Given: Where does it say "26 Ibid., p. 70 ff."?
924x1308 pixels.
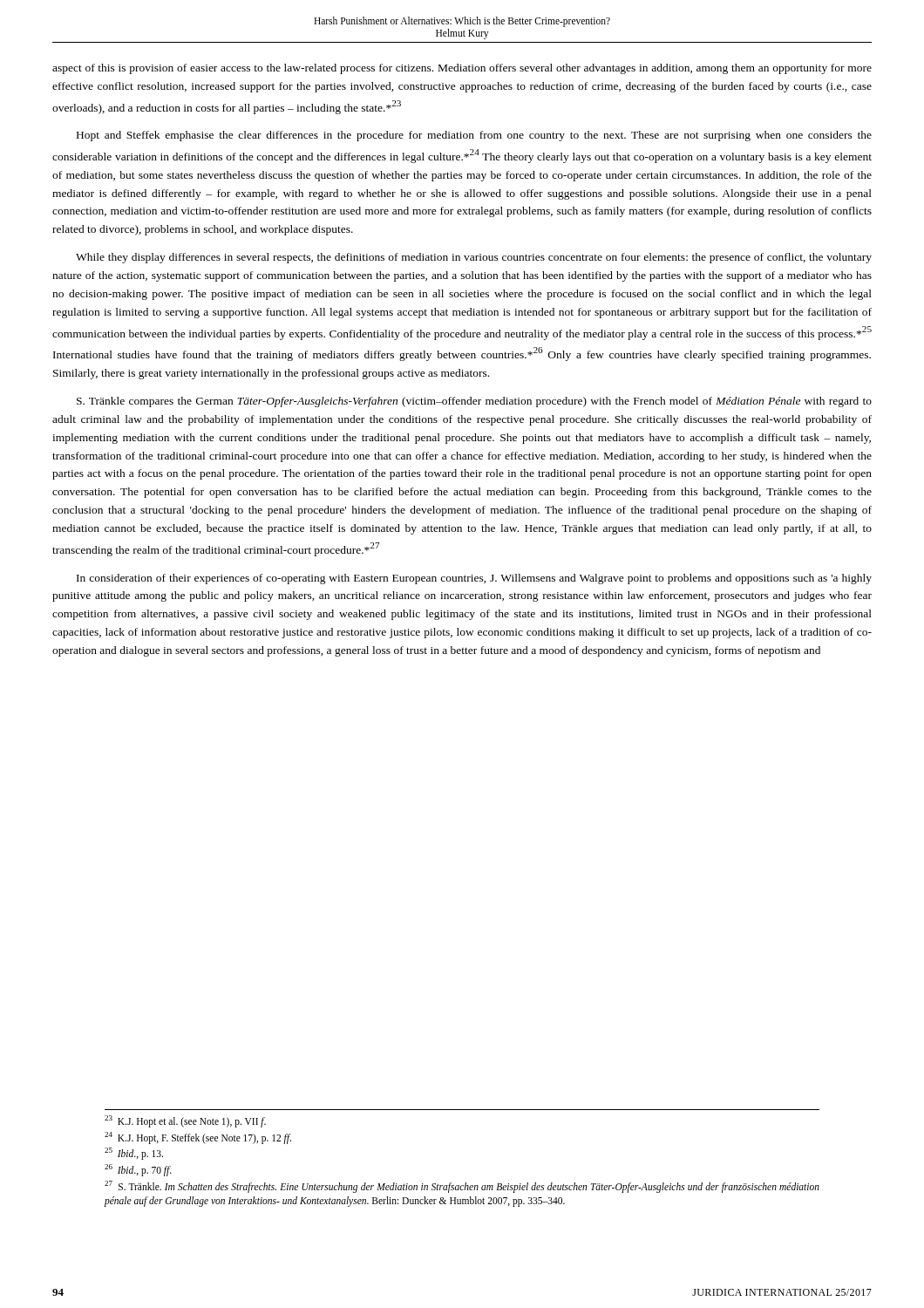Looking at the screenshot, I should pyautogui.click(x=138, y=1169).
